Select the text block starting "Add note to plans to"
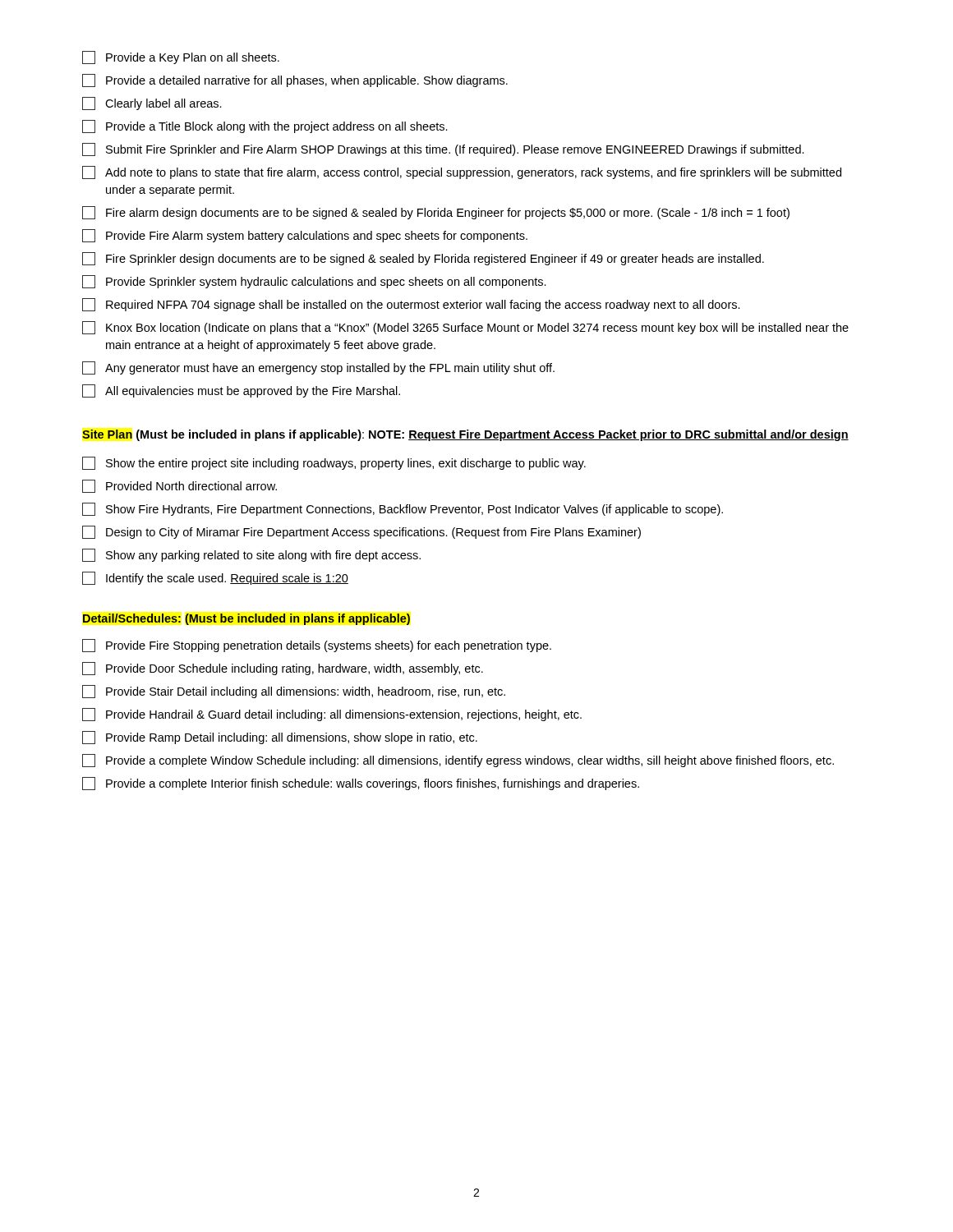Viewport: 953px width, 1232px height. pos(476,182)
